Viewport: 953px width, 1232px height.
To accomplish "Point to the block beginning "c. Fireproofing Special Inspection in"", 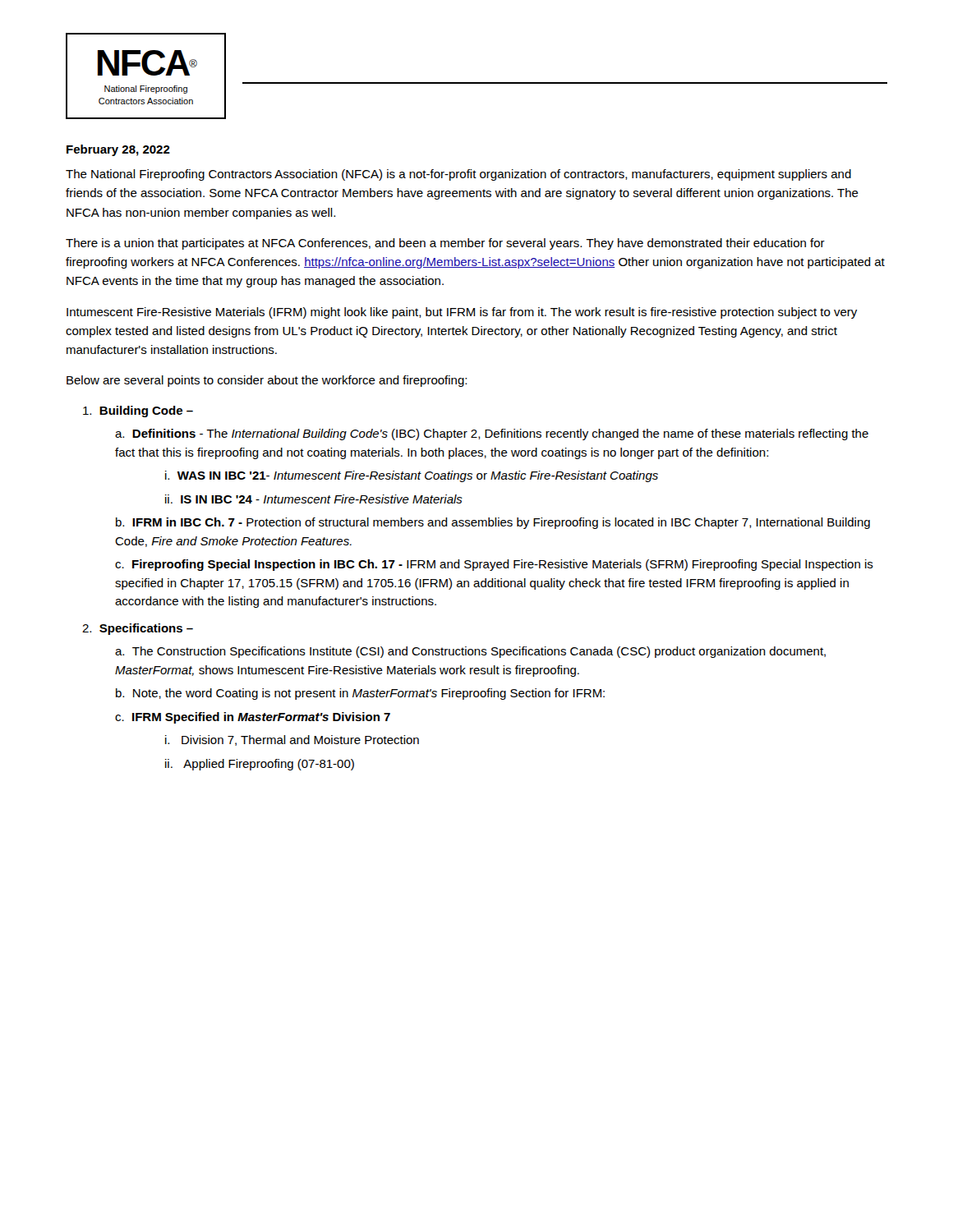I will pos(494,582).
